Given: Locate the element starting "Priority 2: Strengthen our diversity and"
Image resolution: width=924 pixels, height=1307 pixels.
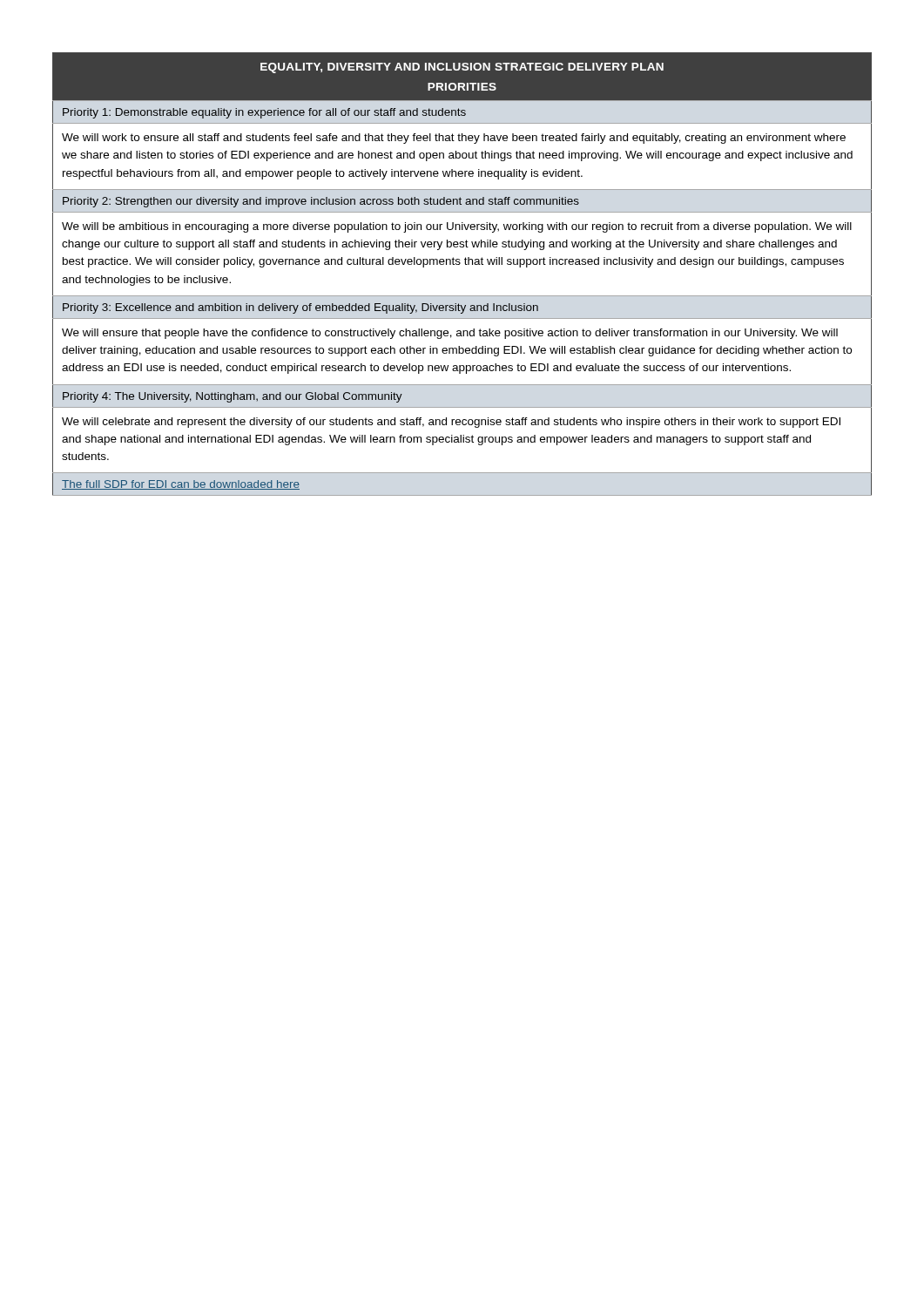Looking at the screenshot, I should 320,201.
